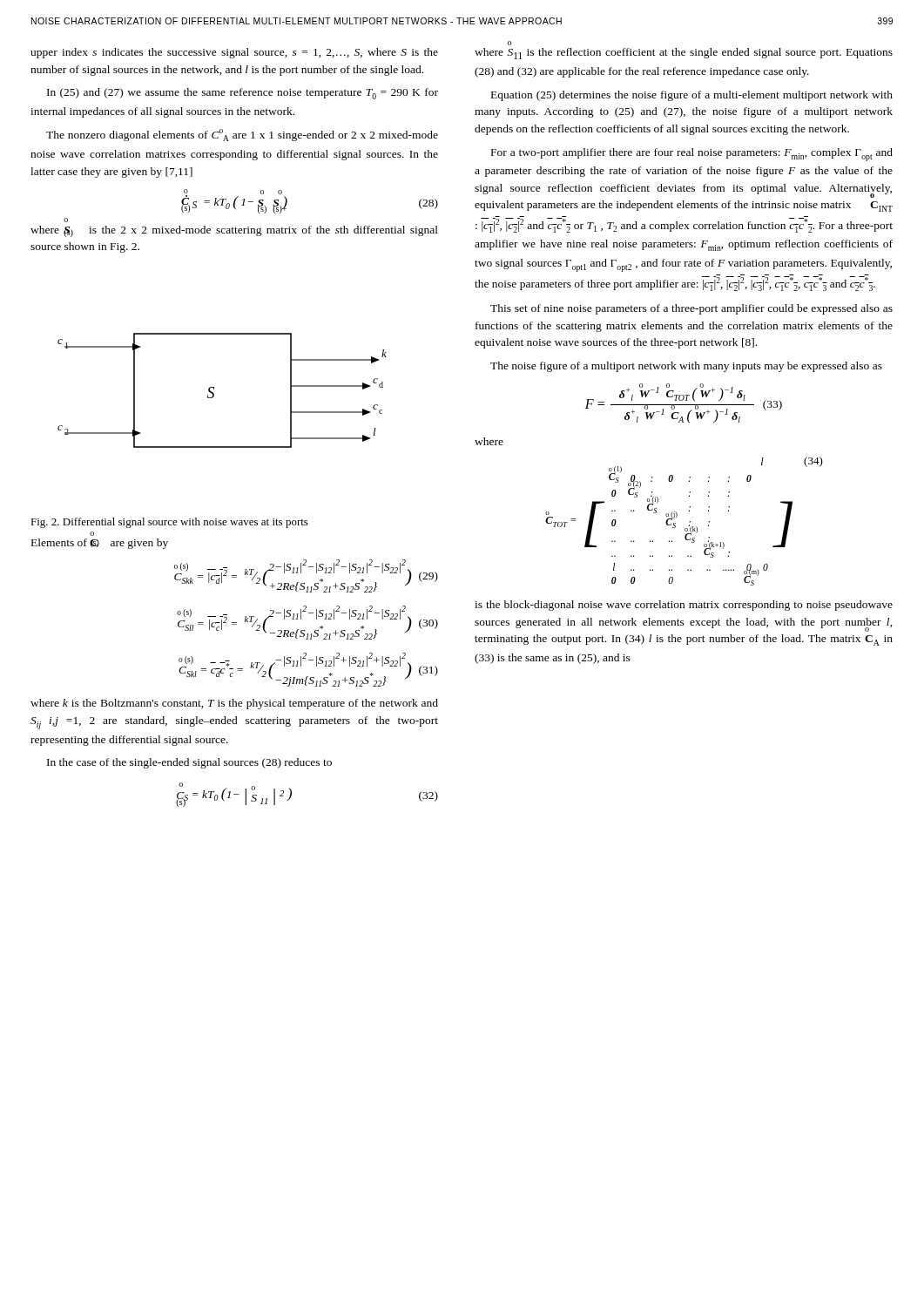
Task: Where is the passage that starts "upper index s indicates the successive"?
Action: [234, 60]
